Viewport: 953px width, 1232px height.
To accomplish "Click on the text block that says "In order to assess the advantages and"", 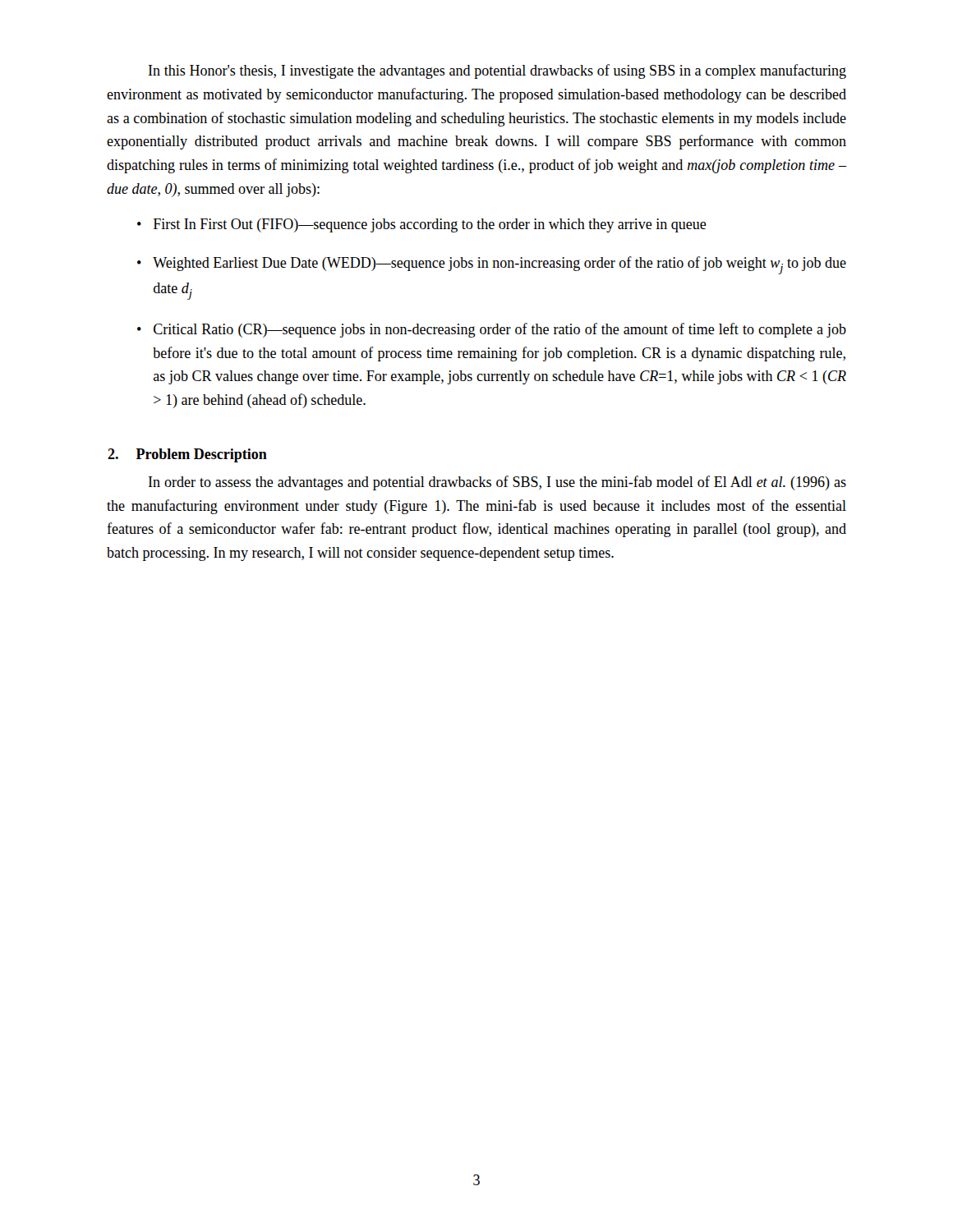I will click(476, 518).
